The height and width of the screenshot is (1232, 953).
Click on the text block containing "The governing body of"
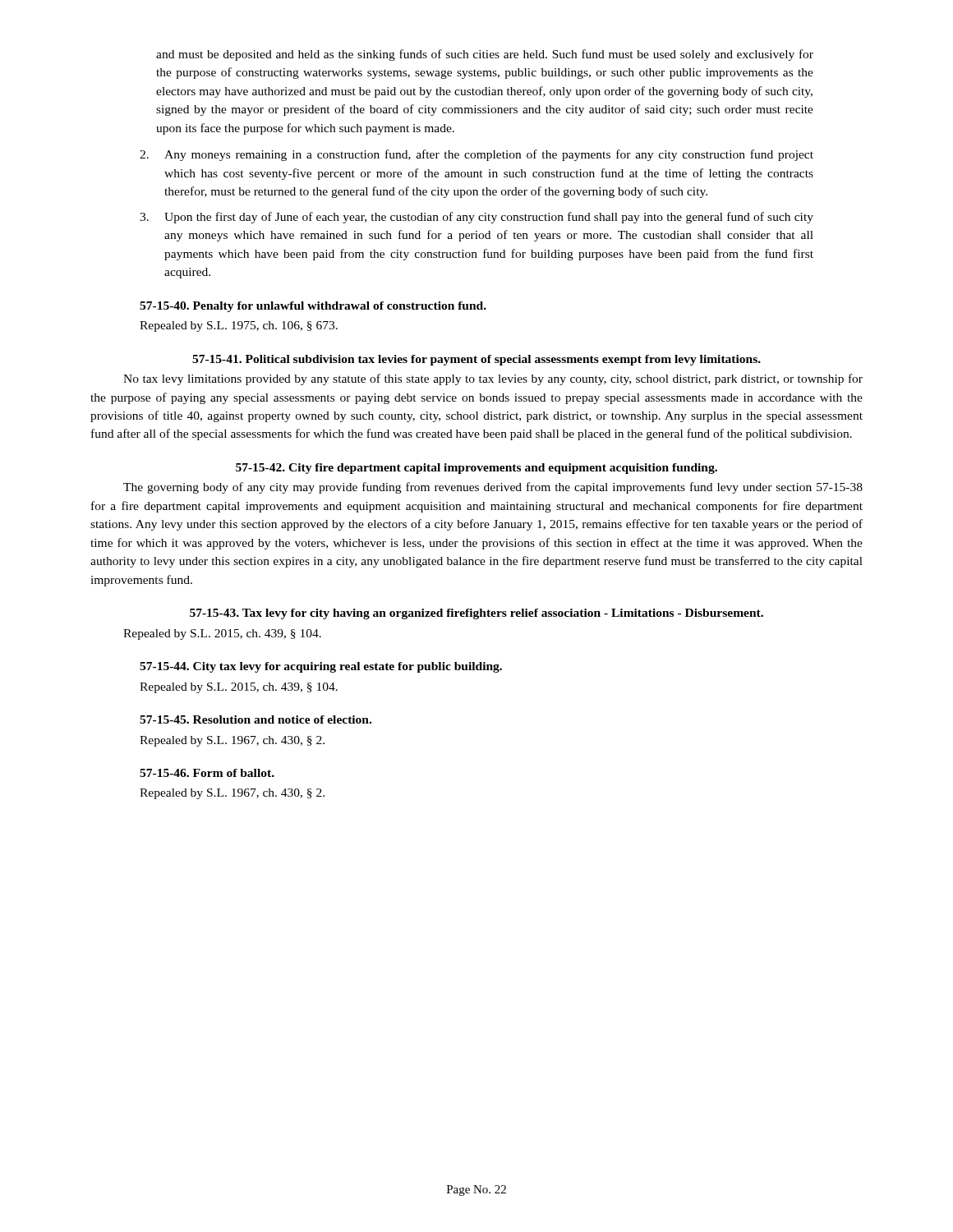(x=476, y=533)
